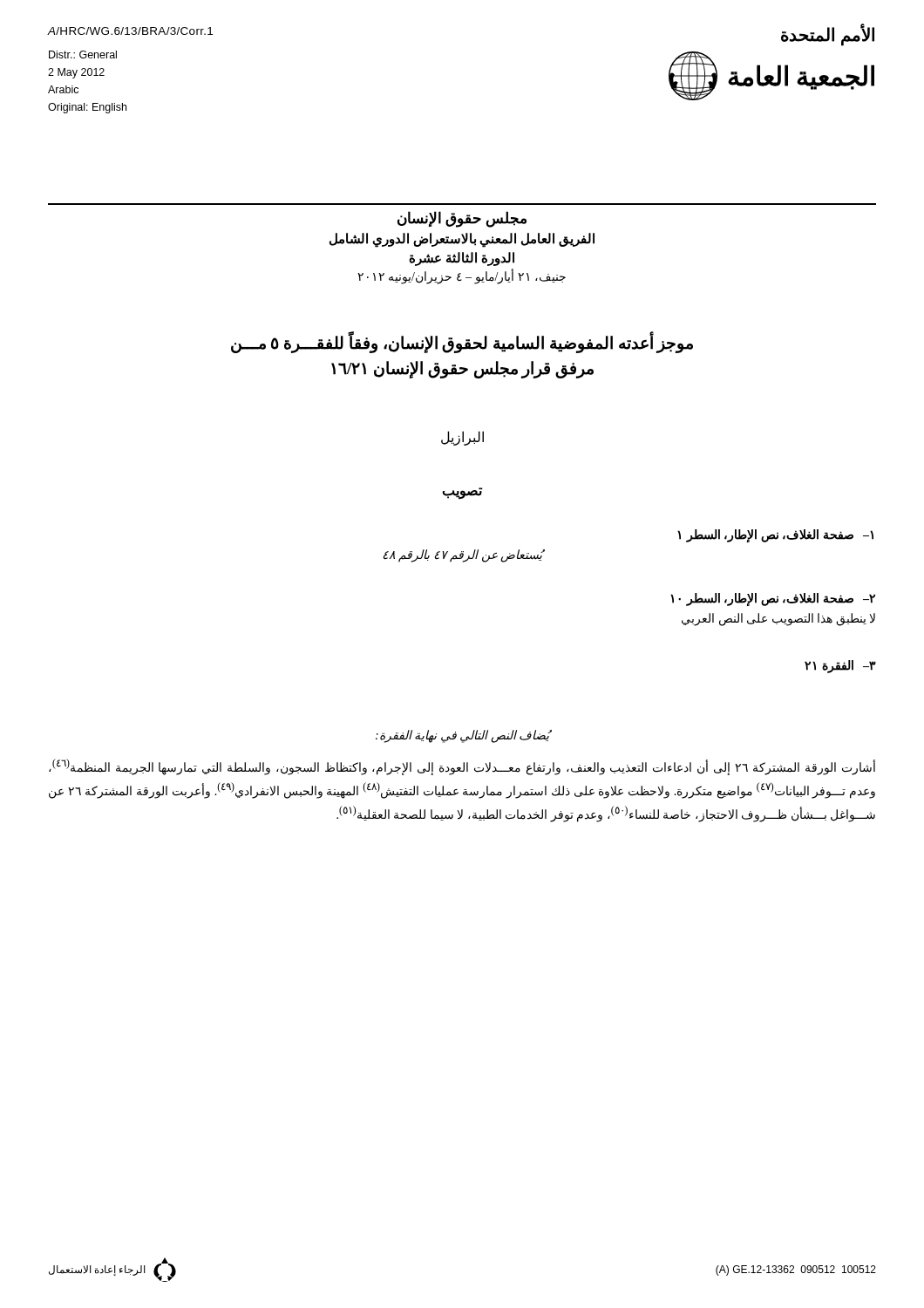The height and width of the screenshot is (1308, 924).
Task: Navigate to the passage starting "مجلس حقوق الإنسان الفريق العامل"
Action: 462,247
